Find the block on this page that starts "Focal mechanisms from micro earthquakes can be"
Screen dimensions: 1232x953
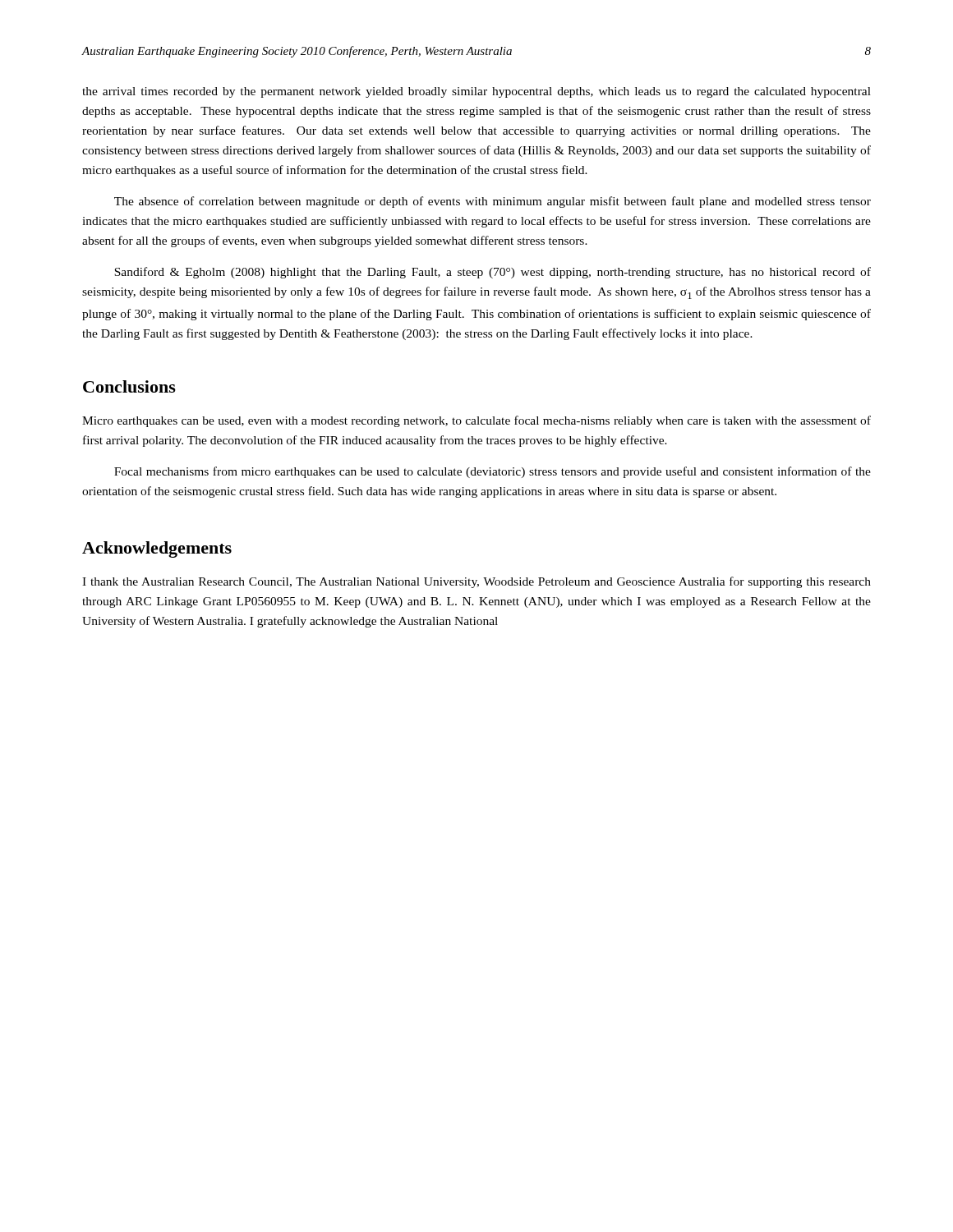pos(476,481)
